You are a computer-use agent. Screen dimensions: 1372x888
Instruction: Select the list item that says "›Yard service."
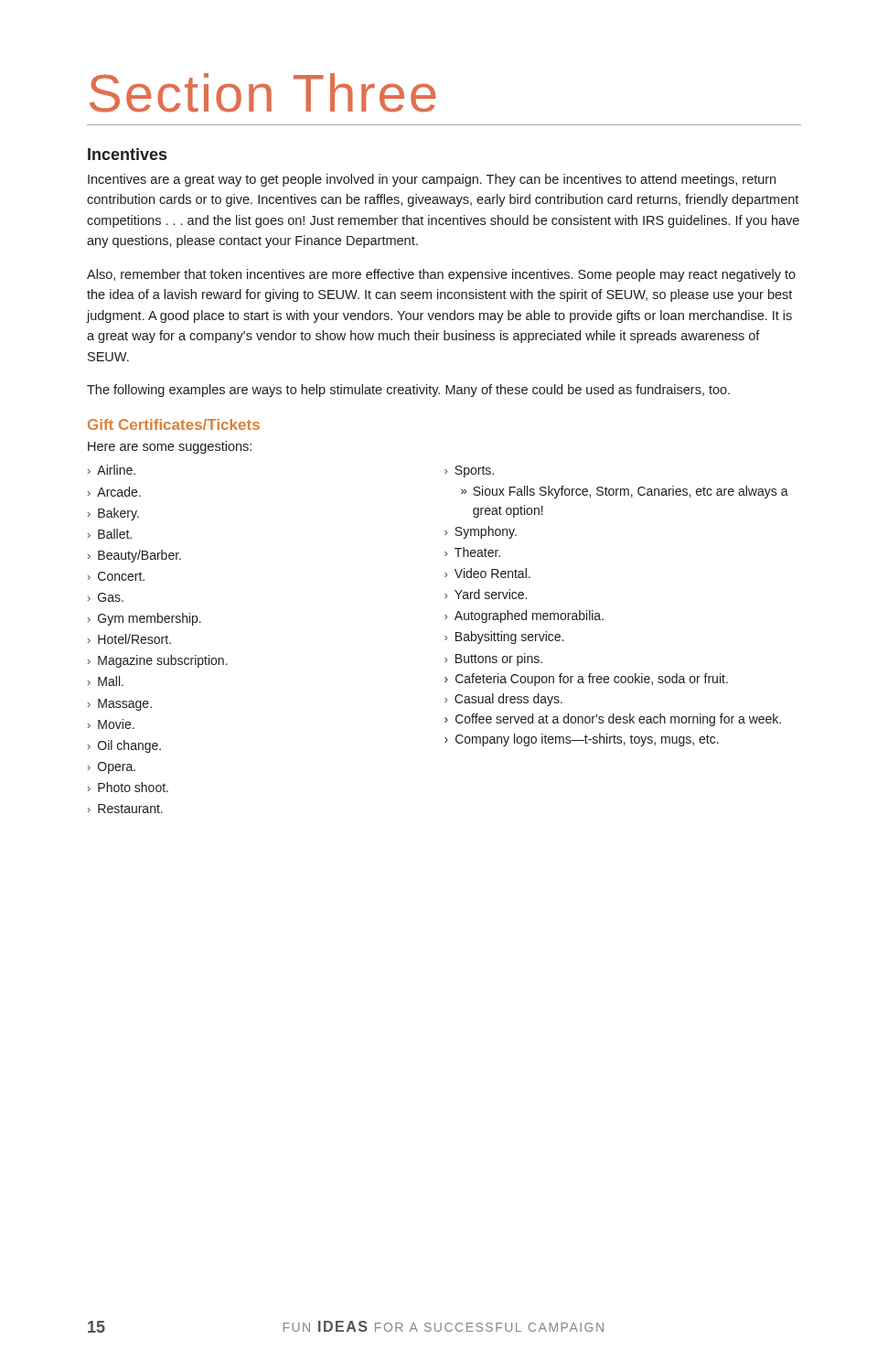point(486,595)
